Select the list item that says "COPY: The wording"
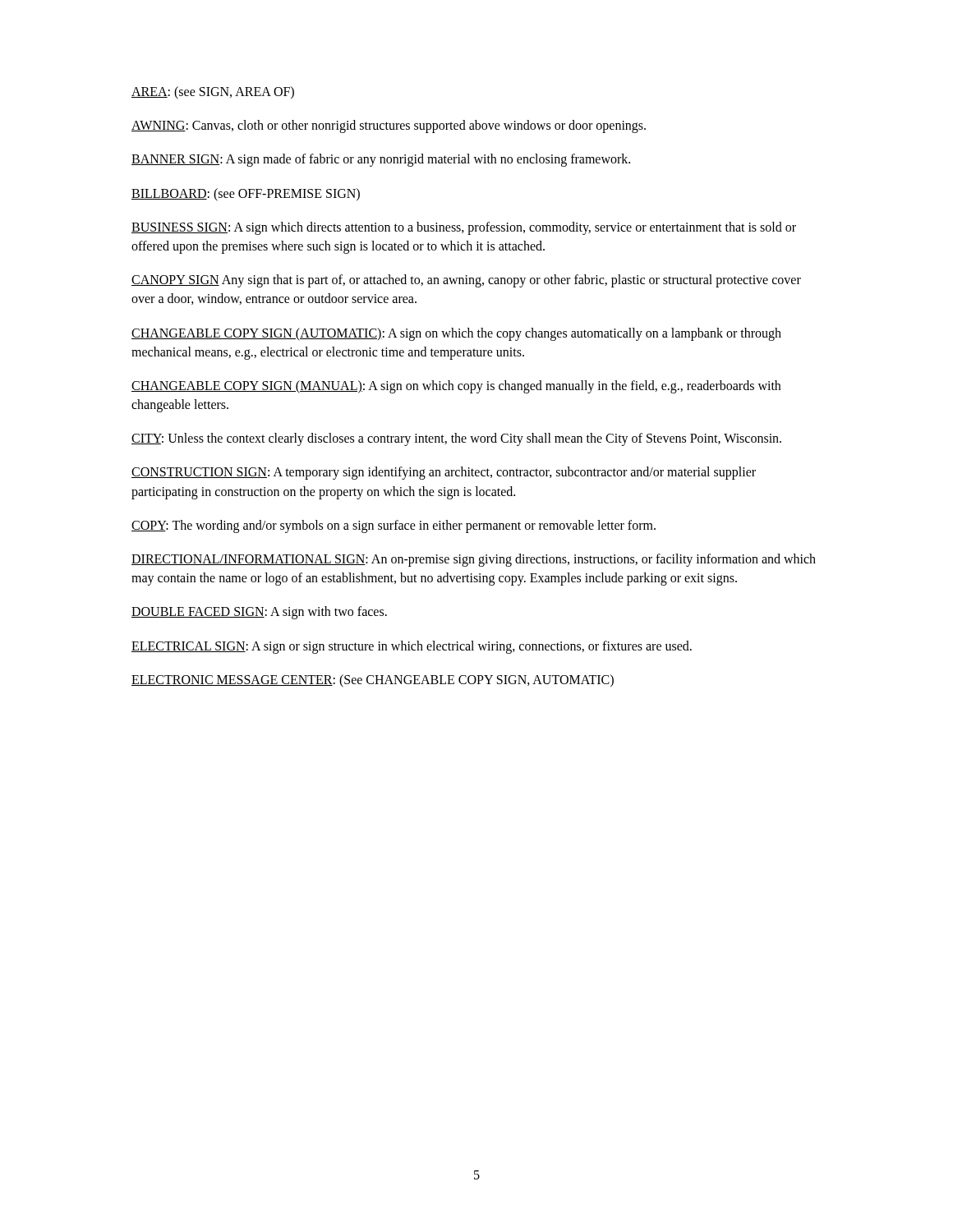 [394, 525]
